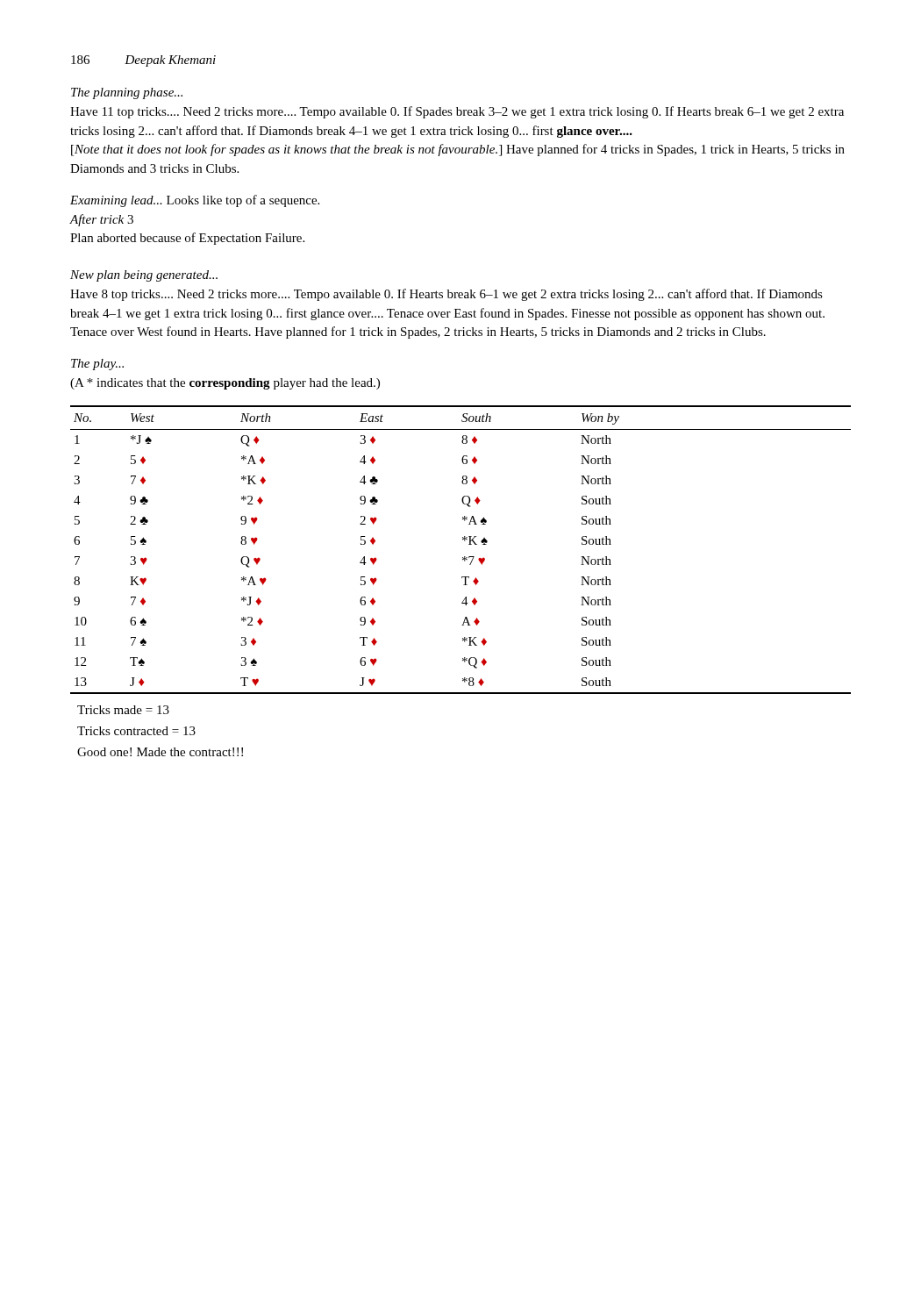Click on the text block containing "New plan being generated... Have"
Screen dimensions: 1316x921
click(x=448, y=303)
